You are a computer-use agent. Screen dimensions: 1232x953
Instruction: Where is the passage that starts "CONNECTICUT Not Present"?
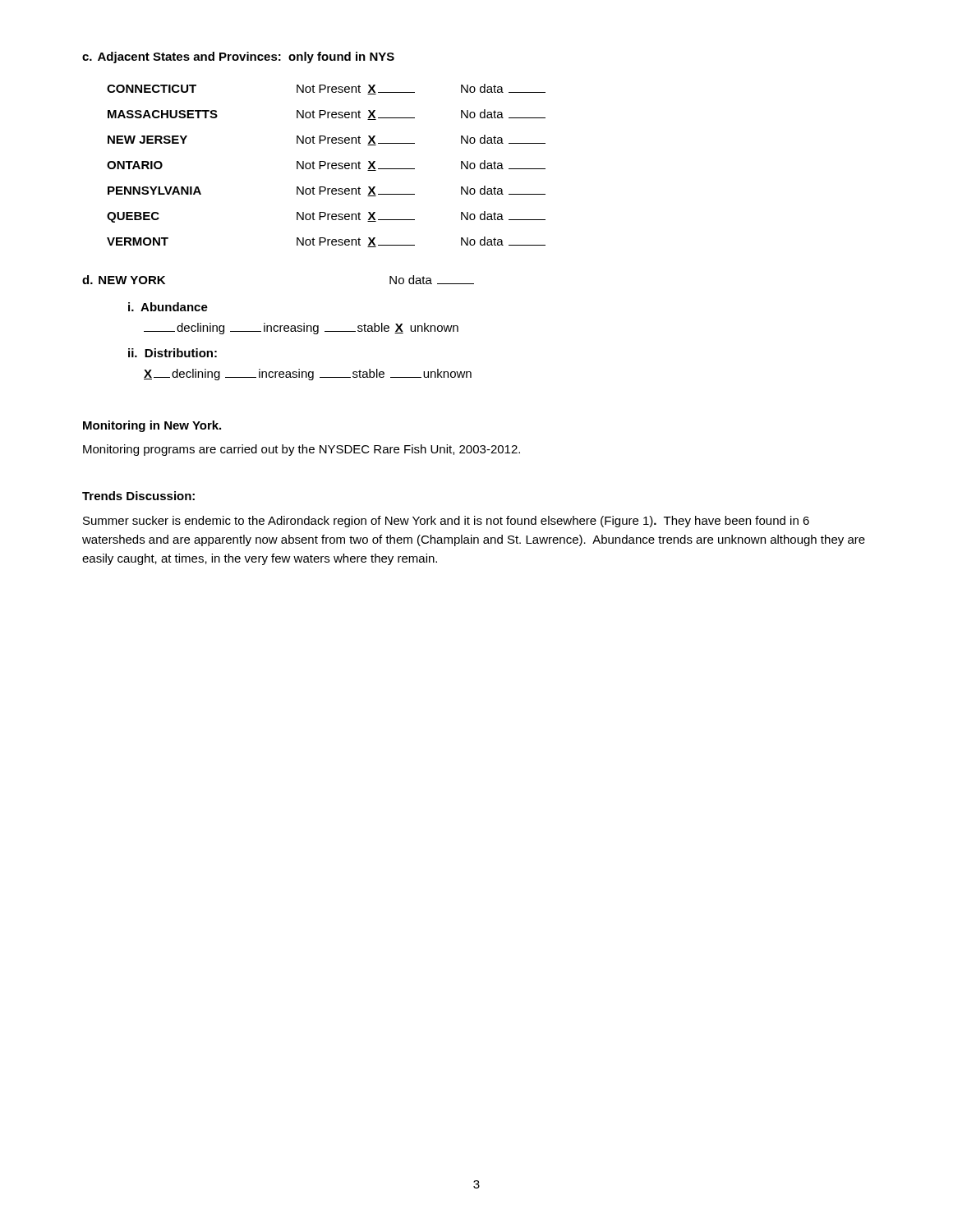(x=326, y=88)
